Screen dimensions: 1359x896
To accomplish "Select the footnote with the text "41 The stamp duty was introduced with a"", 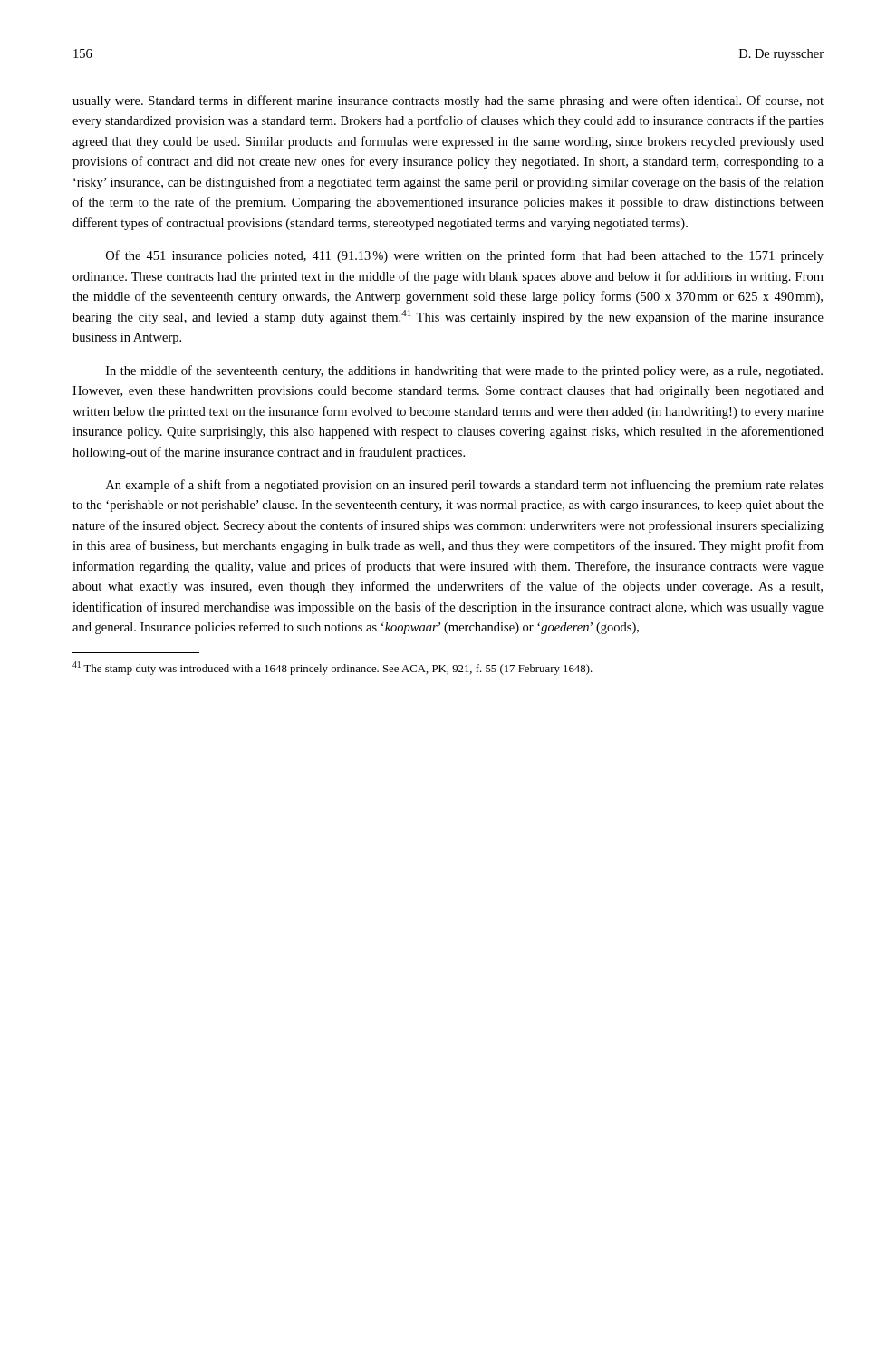I will click(x=333, y=667).
